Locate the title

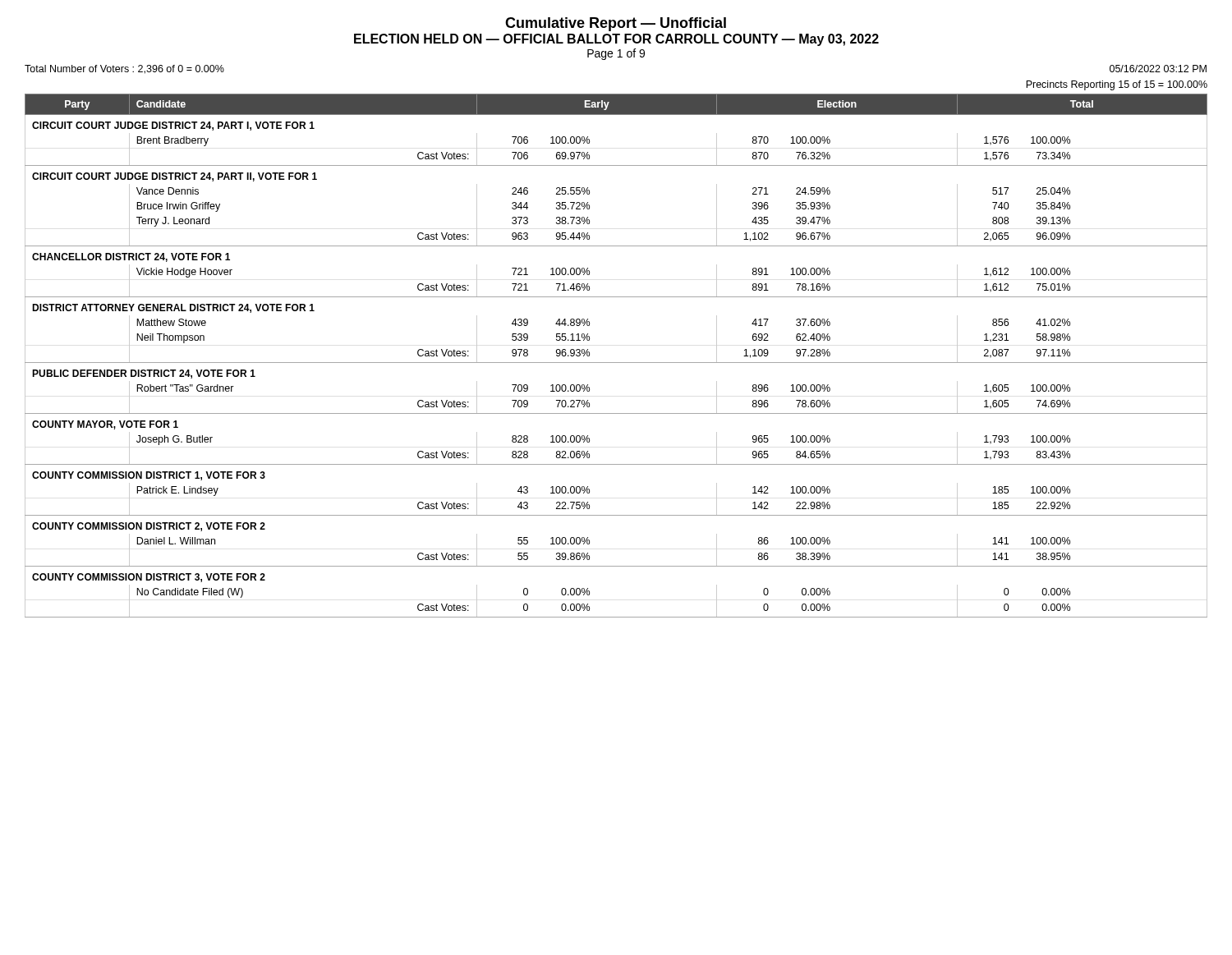pos(616,37)
